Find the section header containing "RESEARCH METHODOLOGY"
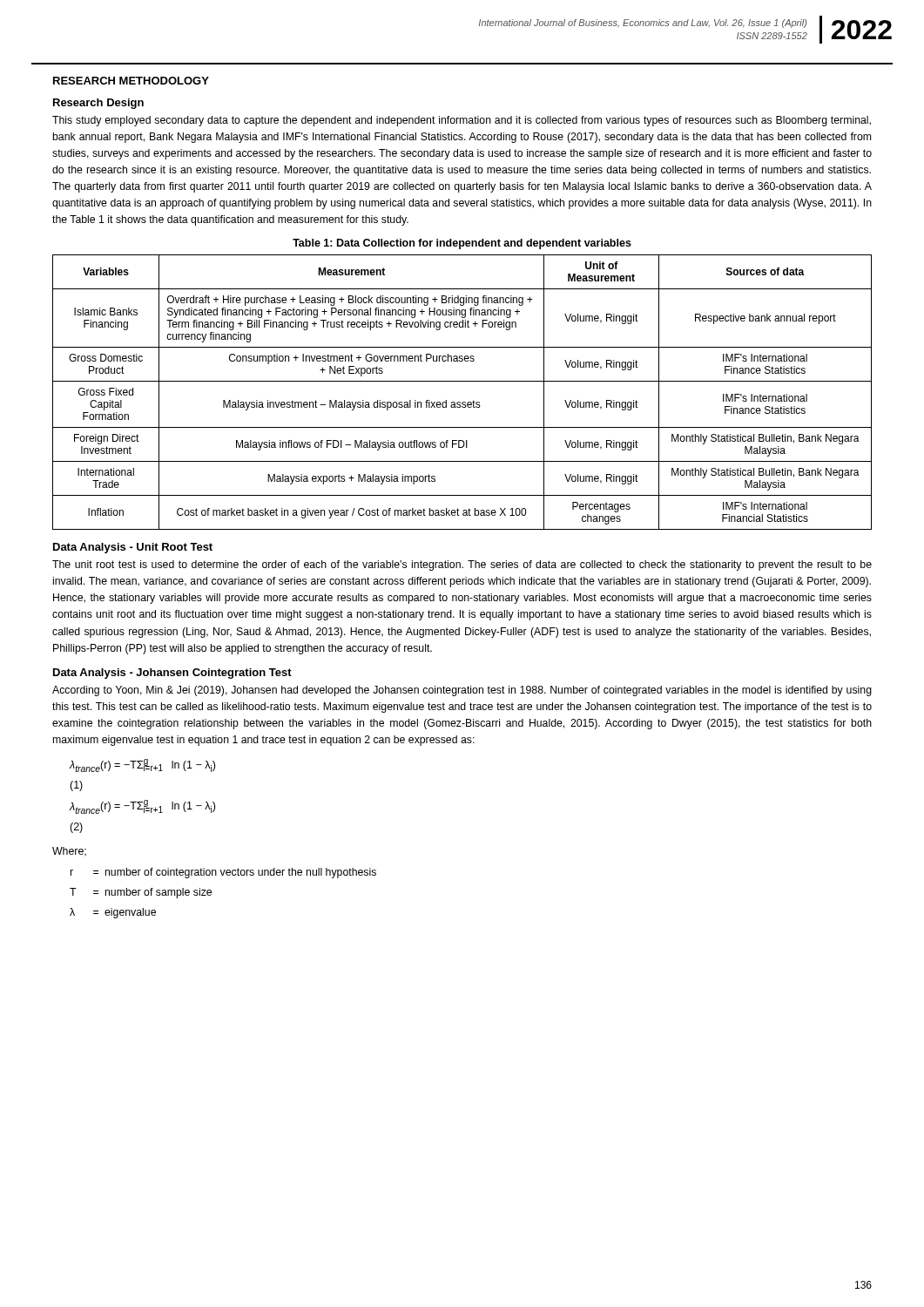The height and width of the screenshot is (1307, 924). coord(131,81)
